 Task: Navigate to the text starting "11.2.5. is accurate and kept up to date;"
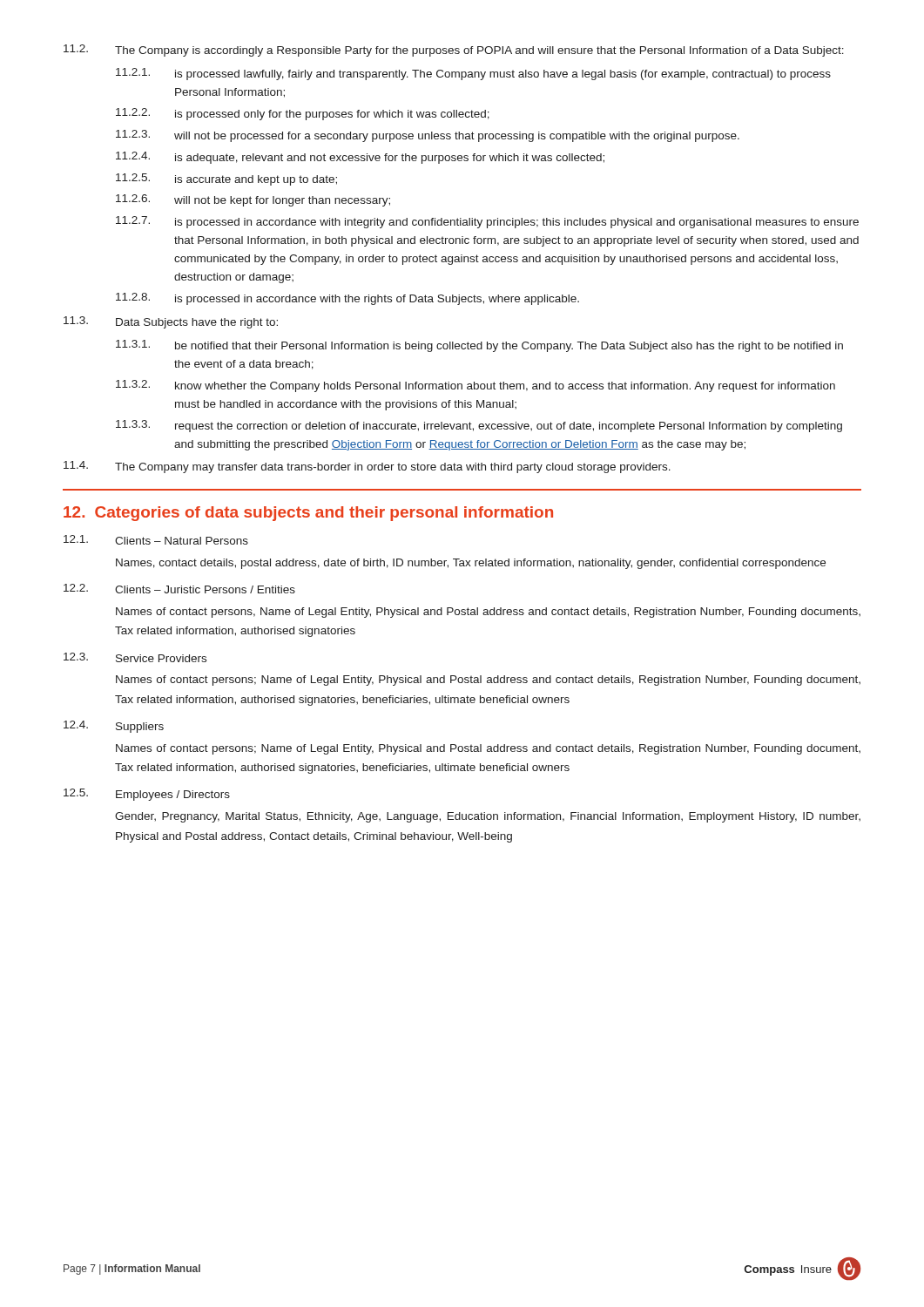[226, 179]
